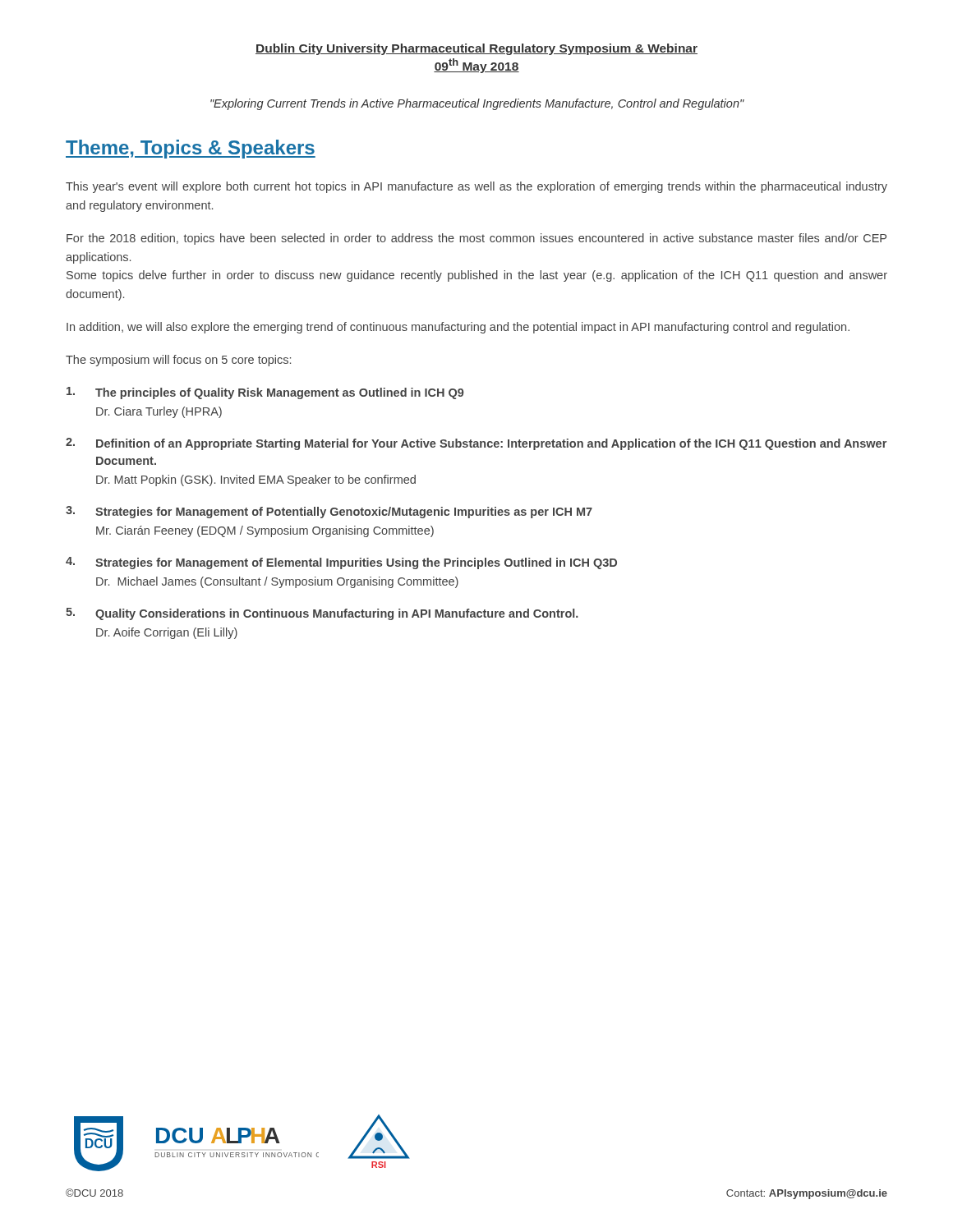Image resolution: width=953 pixels, height=1232 pixels.
Task: Select the text block starting "2. Definition of"
Action: (x=476, y=444)
